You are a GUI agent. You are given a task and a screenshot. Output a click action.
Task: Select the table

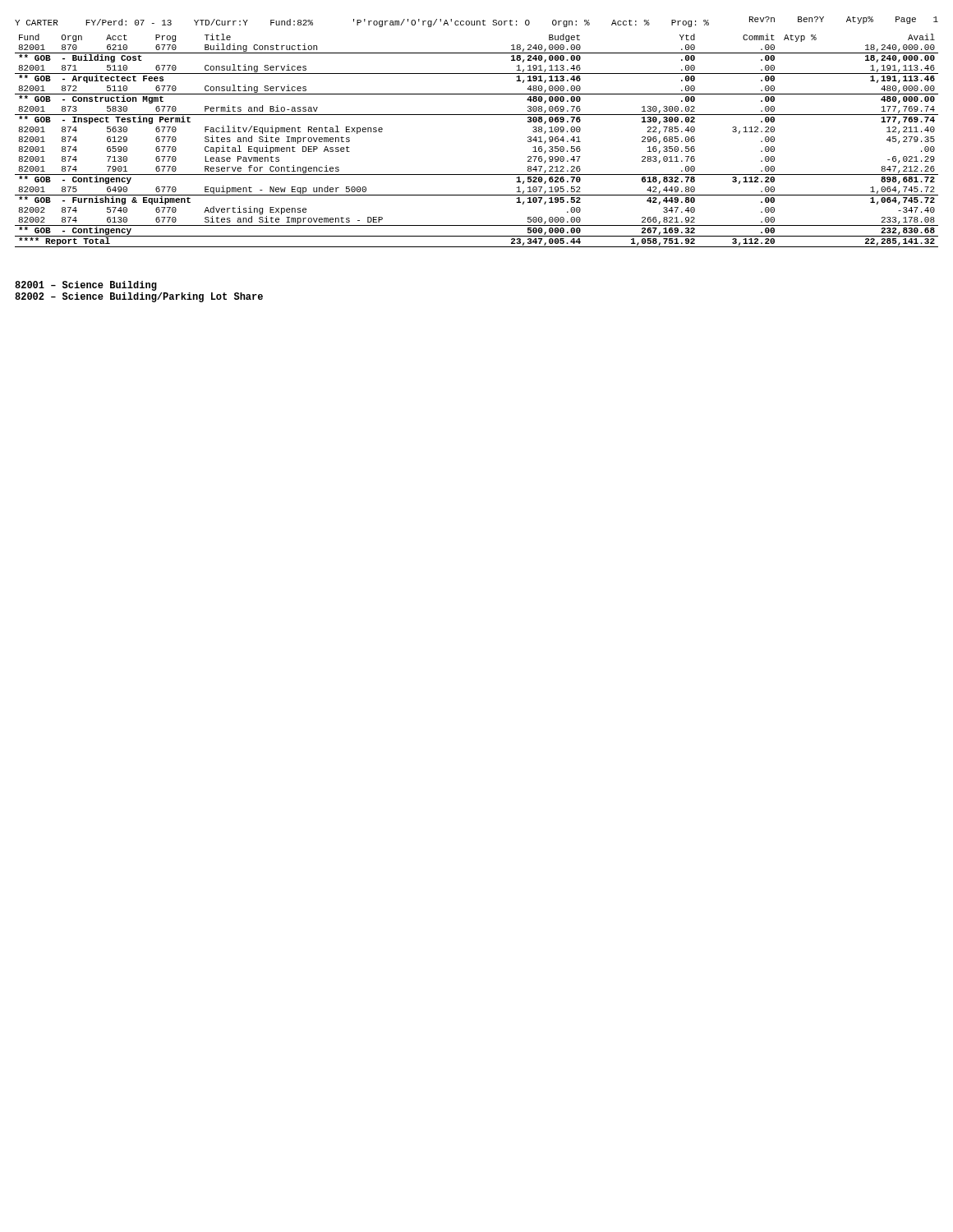[476, 140]
